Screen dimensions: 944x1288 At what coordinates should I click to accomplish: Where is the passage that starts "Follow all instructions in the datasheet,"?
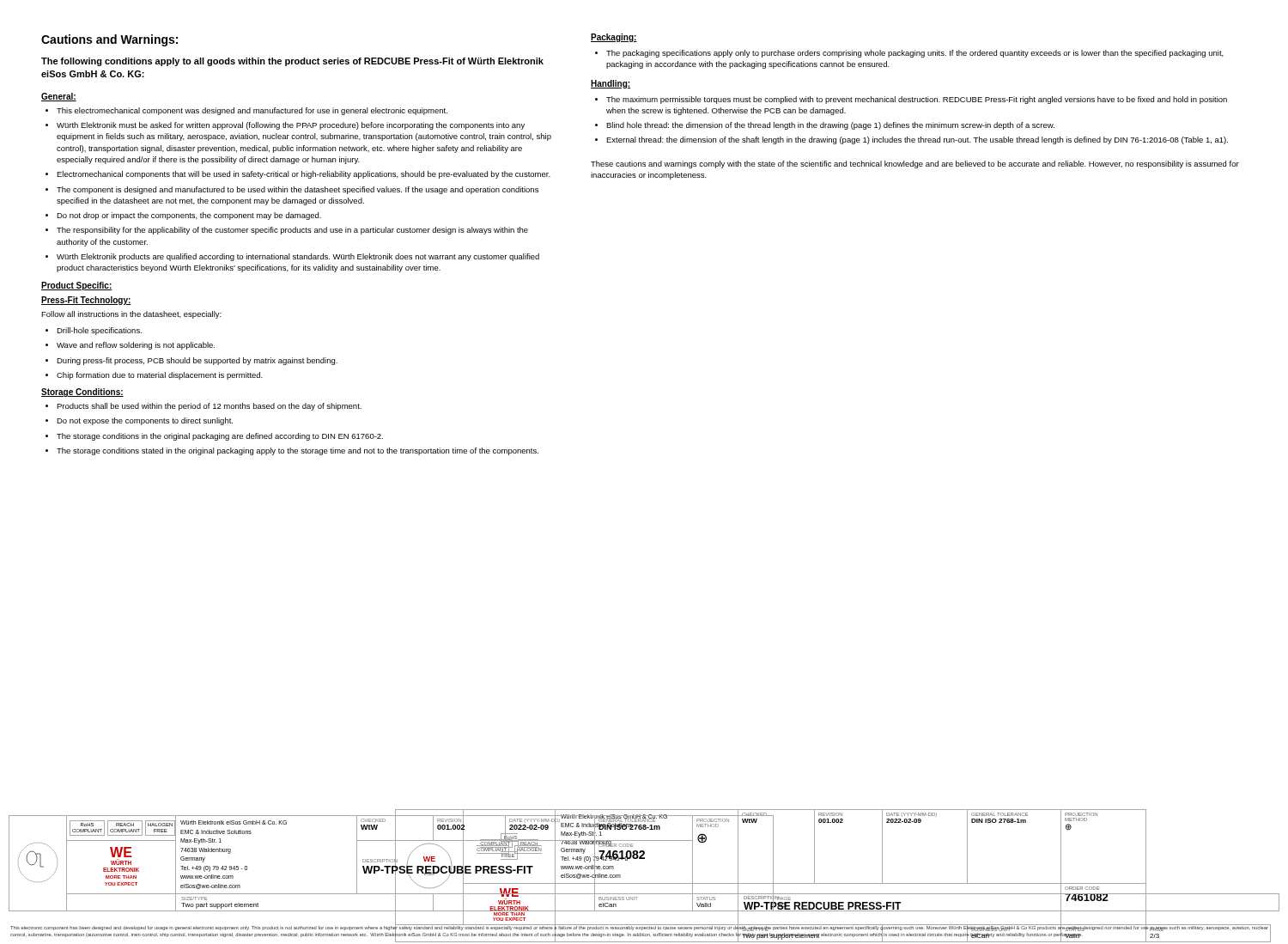pos(131,314)
